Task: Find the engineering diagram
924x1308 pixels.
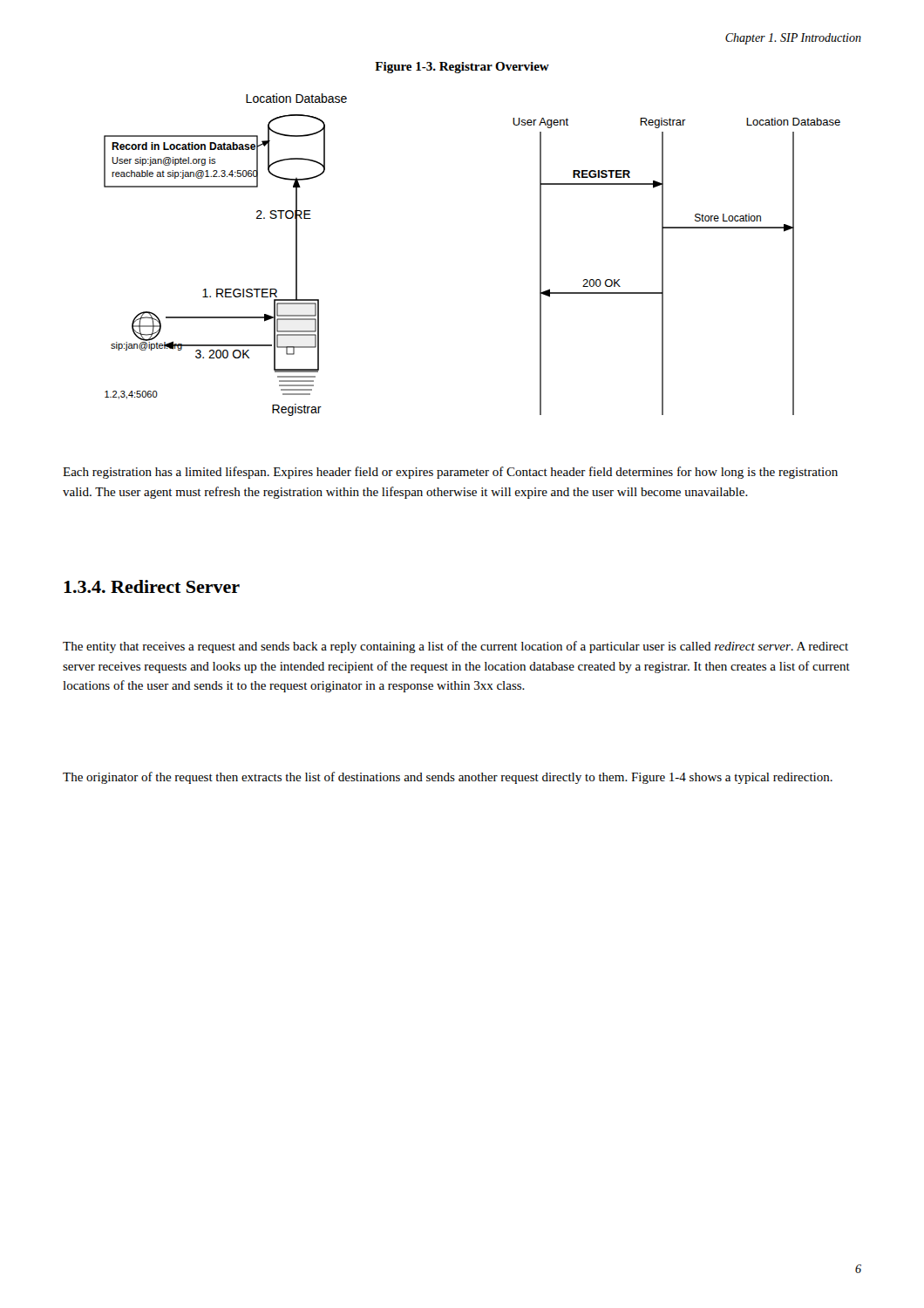Action: (462, 267)
